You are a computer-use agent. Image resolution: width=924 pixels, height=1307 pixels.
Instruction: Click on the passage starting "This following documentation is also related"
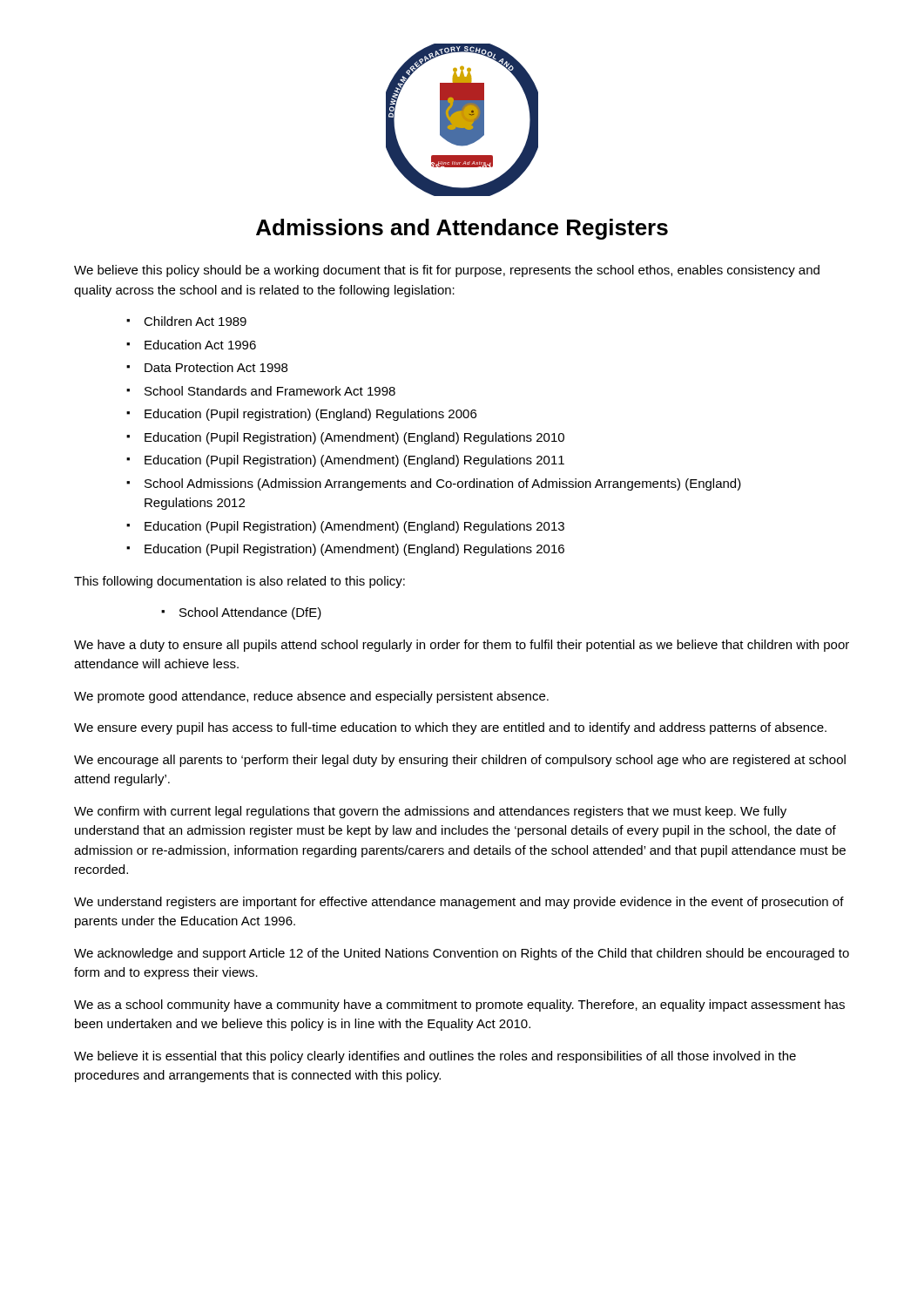[240, 580]
